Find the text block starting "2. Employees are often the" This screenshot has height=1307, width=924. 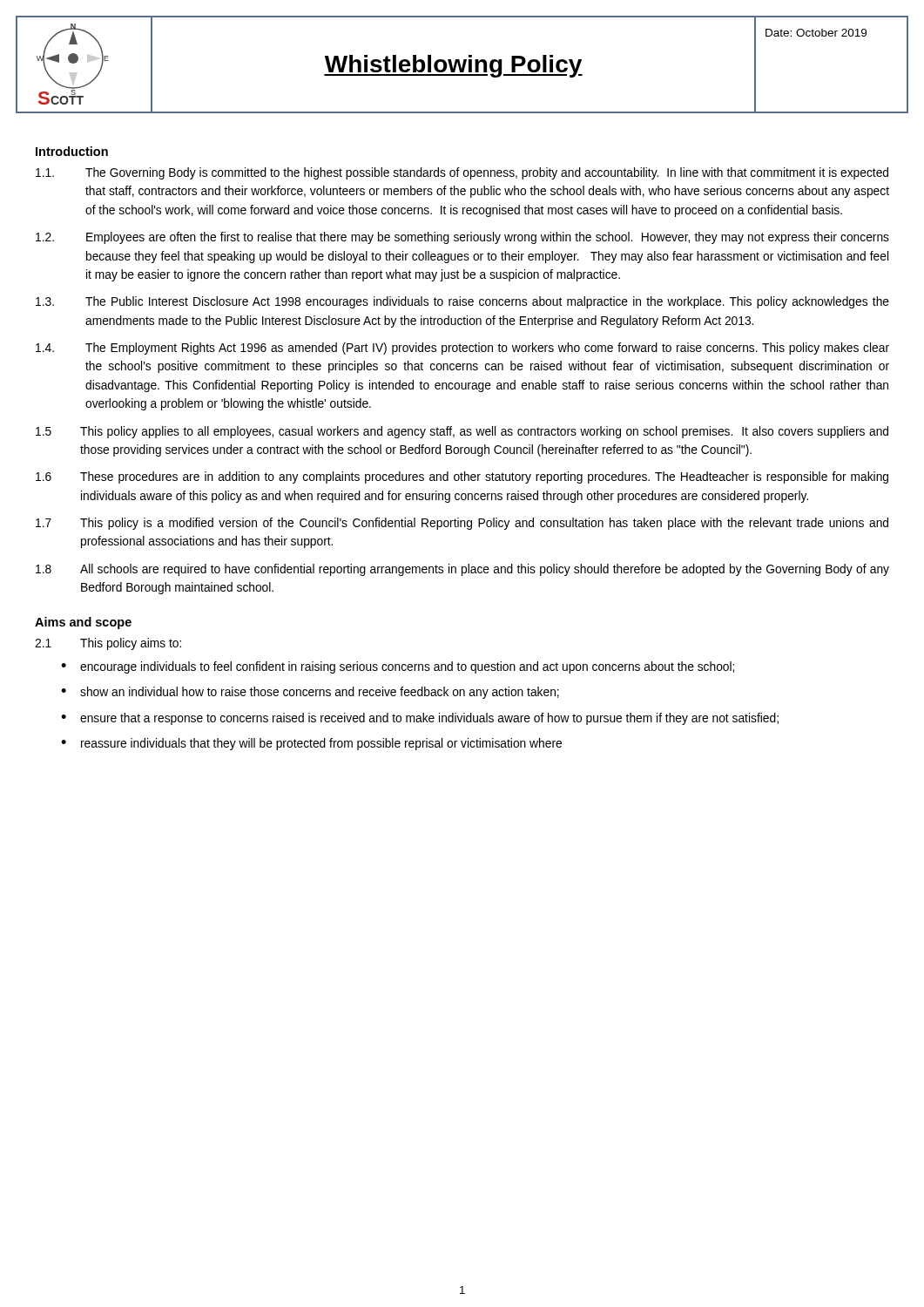pos(462,256)
